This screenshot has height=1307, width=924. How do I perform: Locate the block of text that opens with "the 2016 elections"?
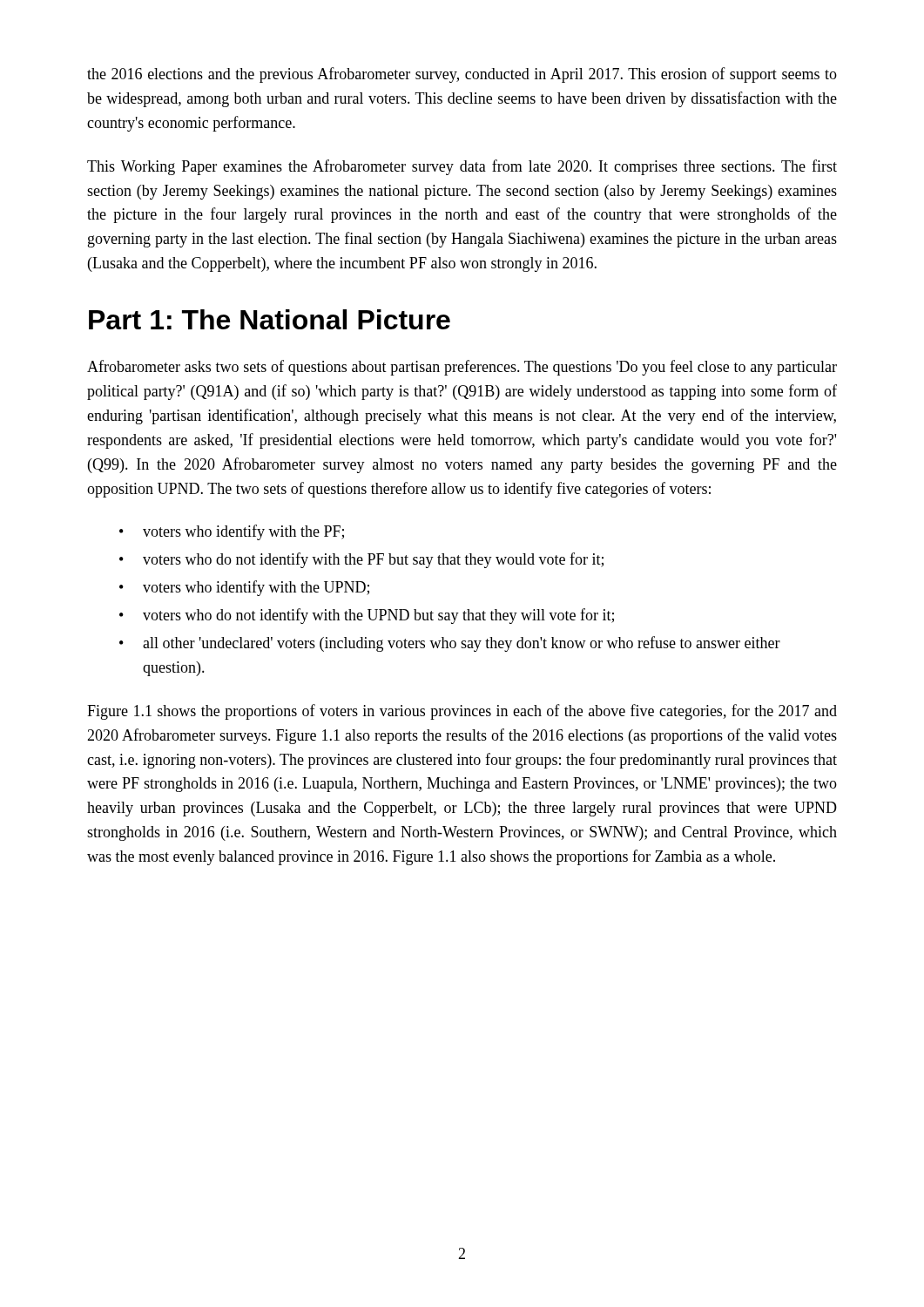click(462, 98)
